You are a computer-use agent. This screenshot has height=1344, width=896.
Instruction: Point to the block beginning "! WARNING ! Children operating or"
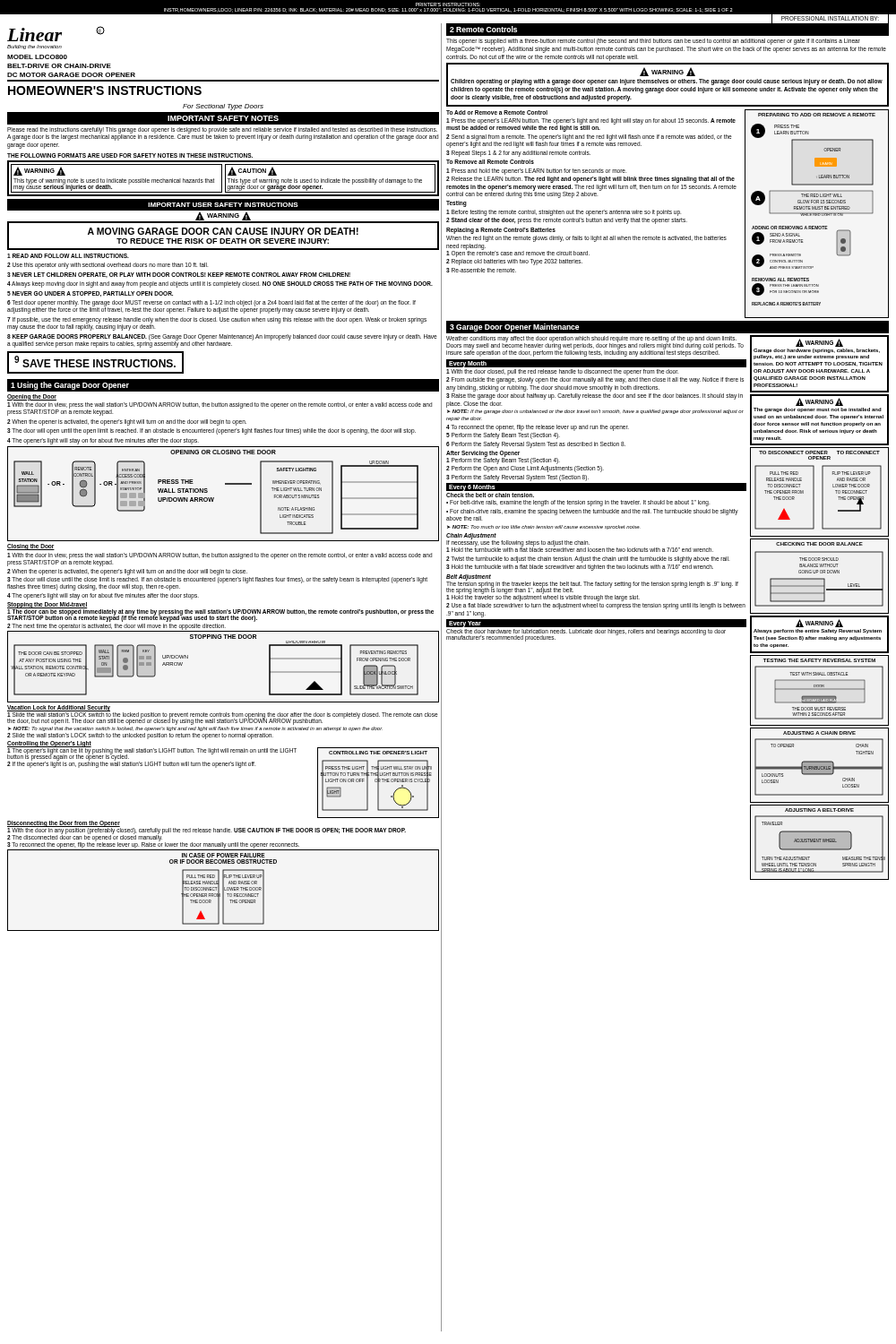[668, 85]
